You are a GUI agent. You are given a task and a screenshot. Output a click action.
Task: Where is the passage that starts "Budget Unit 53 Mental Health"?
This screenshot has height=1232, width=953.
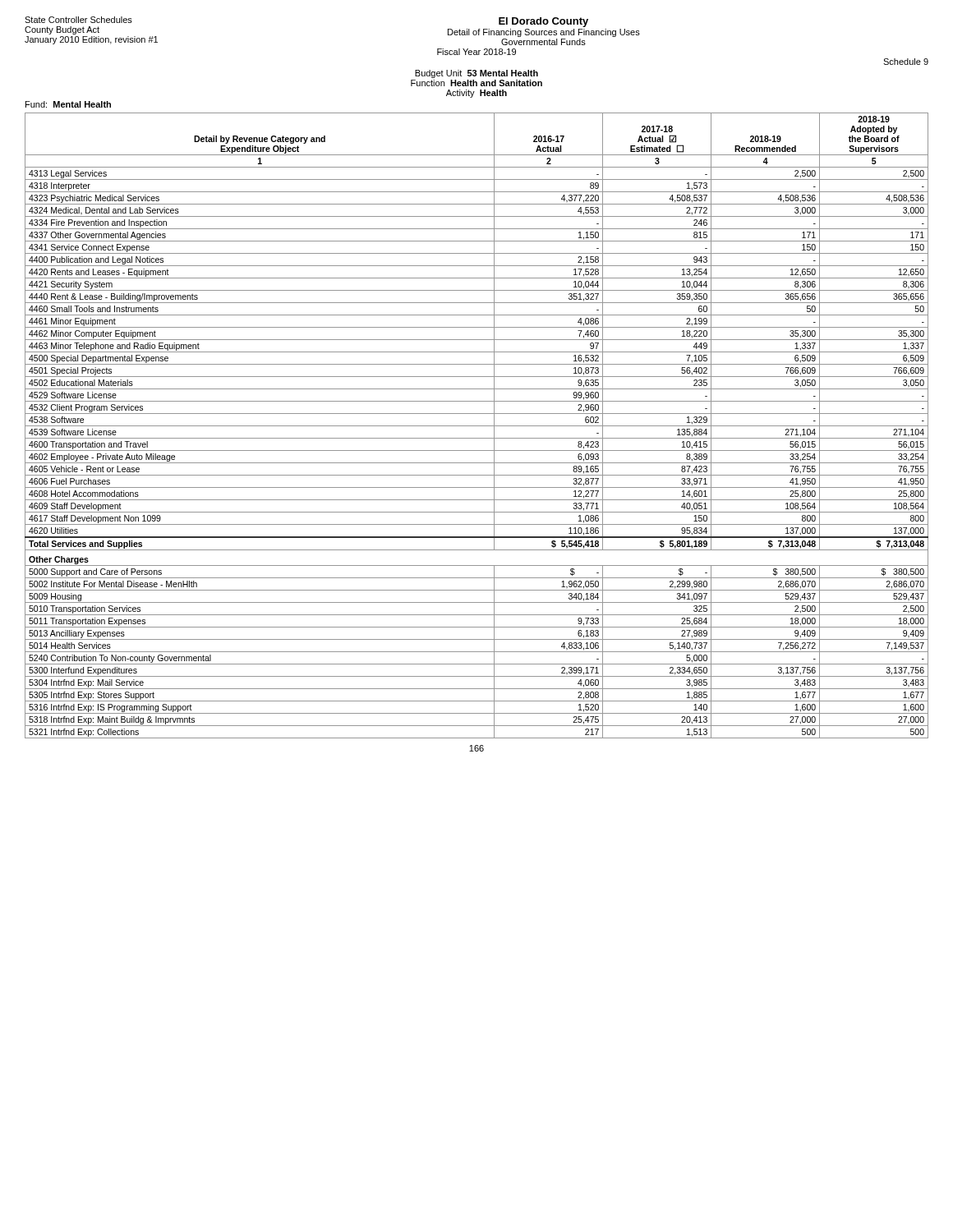(x=476, y=83)
